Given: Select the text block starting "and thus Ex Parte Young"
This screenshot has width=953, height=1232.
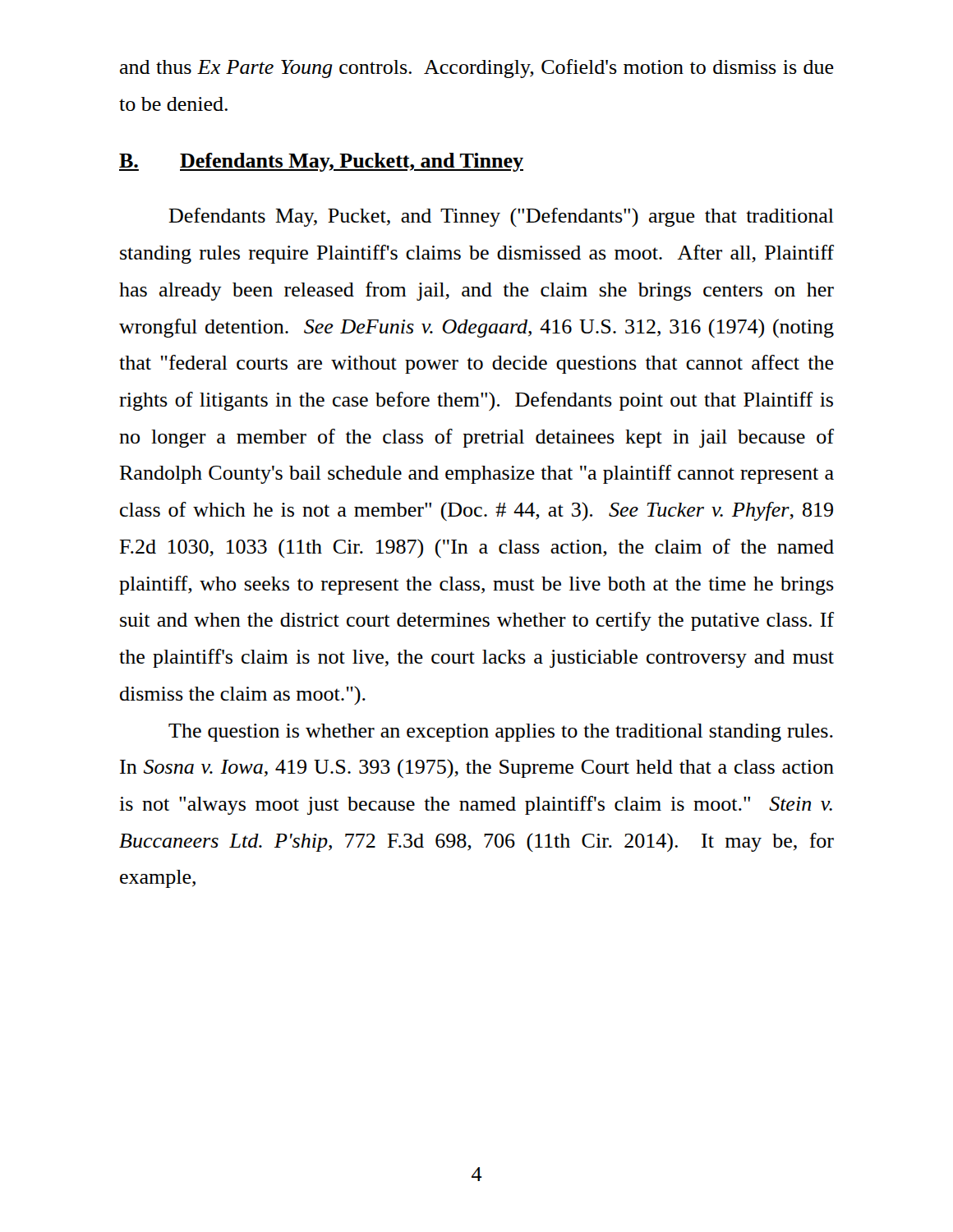Looking at the screenshot, I should point(477,69).
